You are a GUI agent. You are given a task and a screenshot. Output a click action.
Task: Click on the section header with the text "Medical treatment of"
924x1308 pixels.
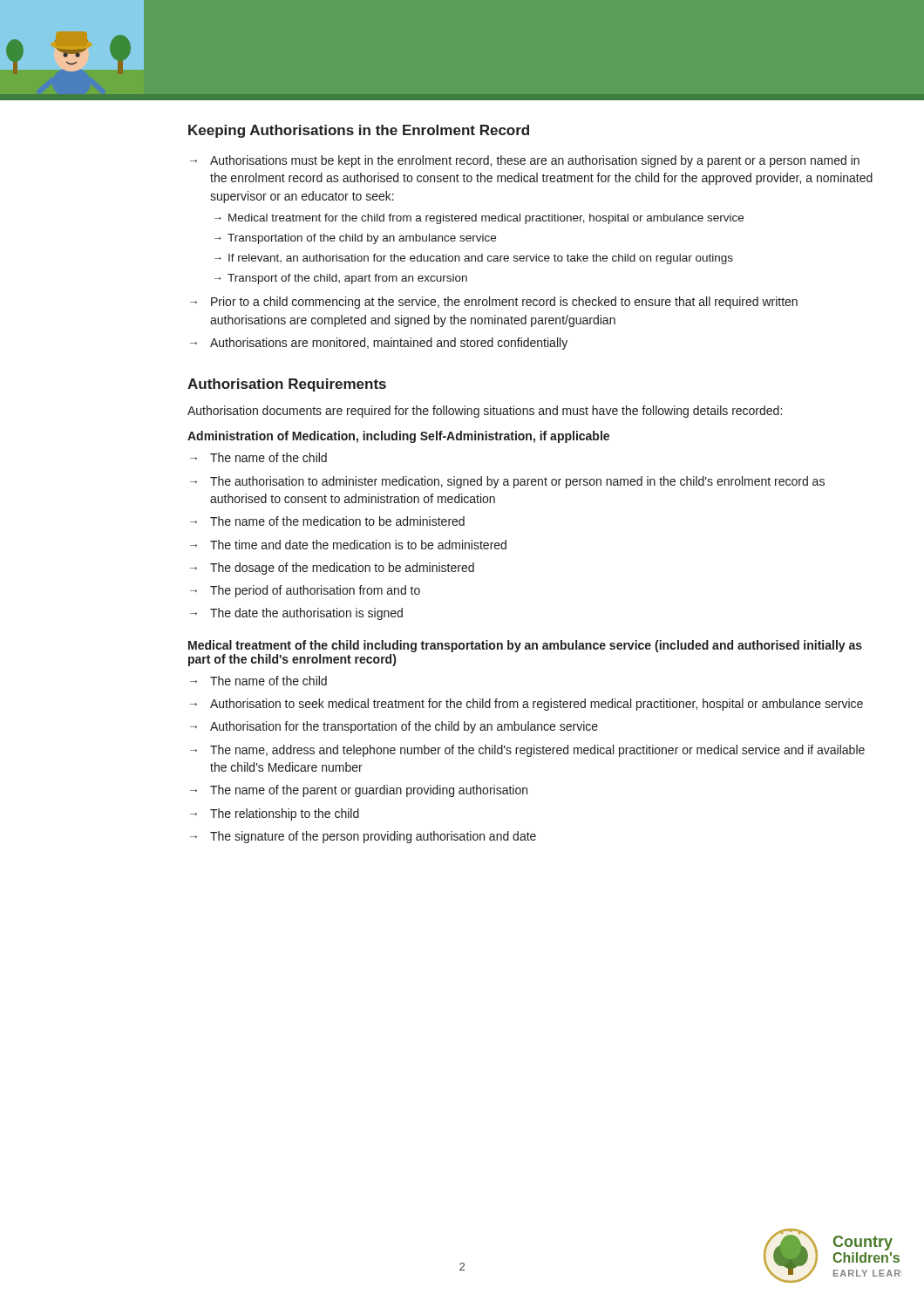point(525,652)
